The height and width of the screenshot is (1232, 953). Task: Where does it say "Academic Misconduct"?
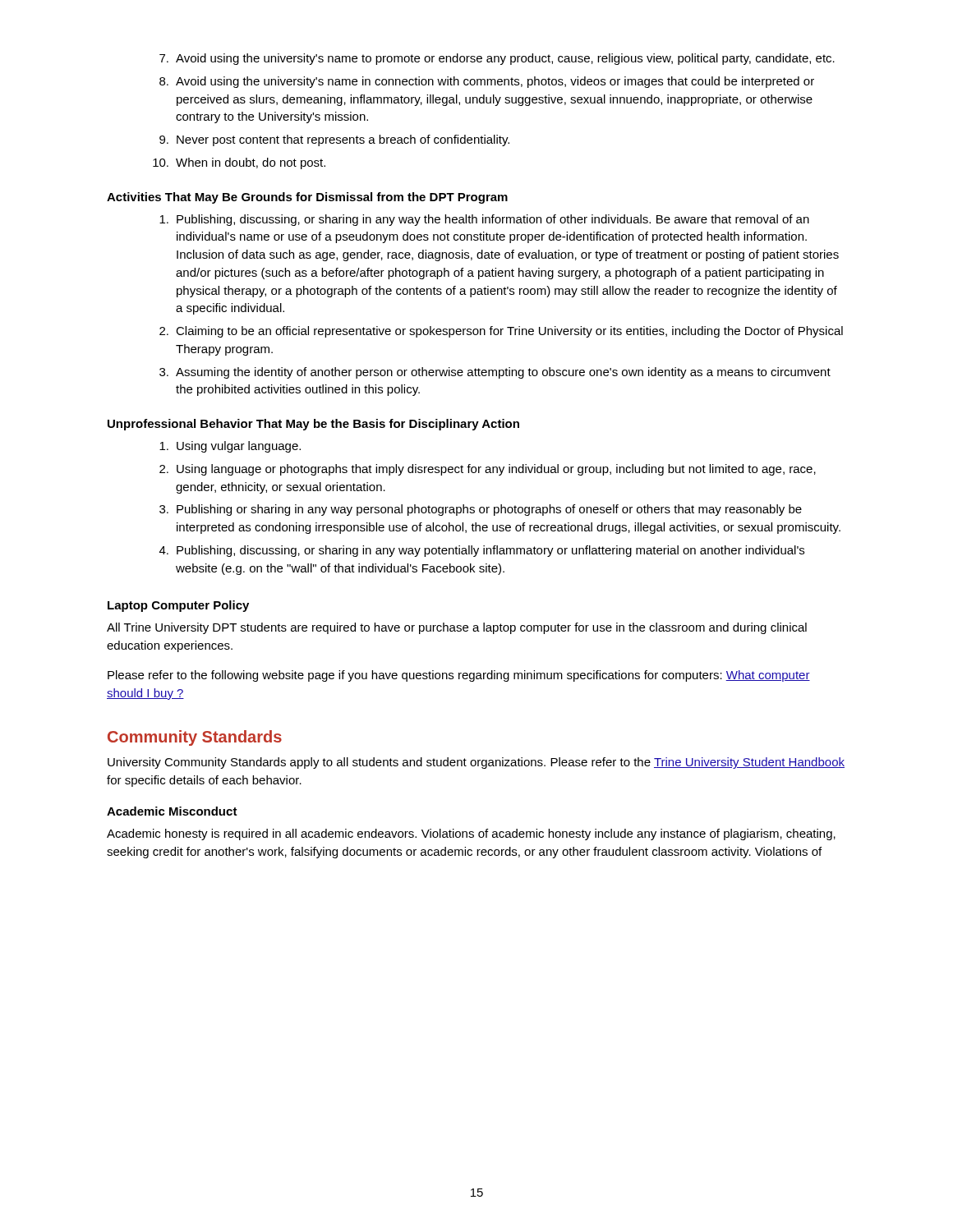click(x=172, y=811)
